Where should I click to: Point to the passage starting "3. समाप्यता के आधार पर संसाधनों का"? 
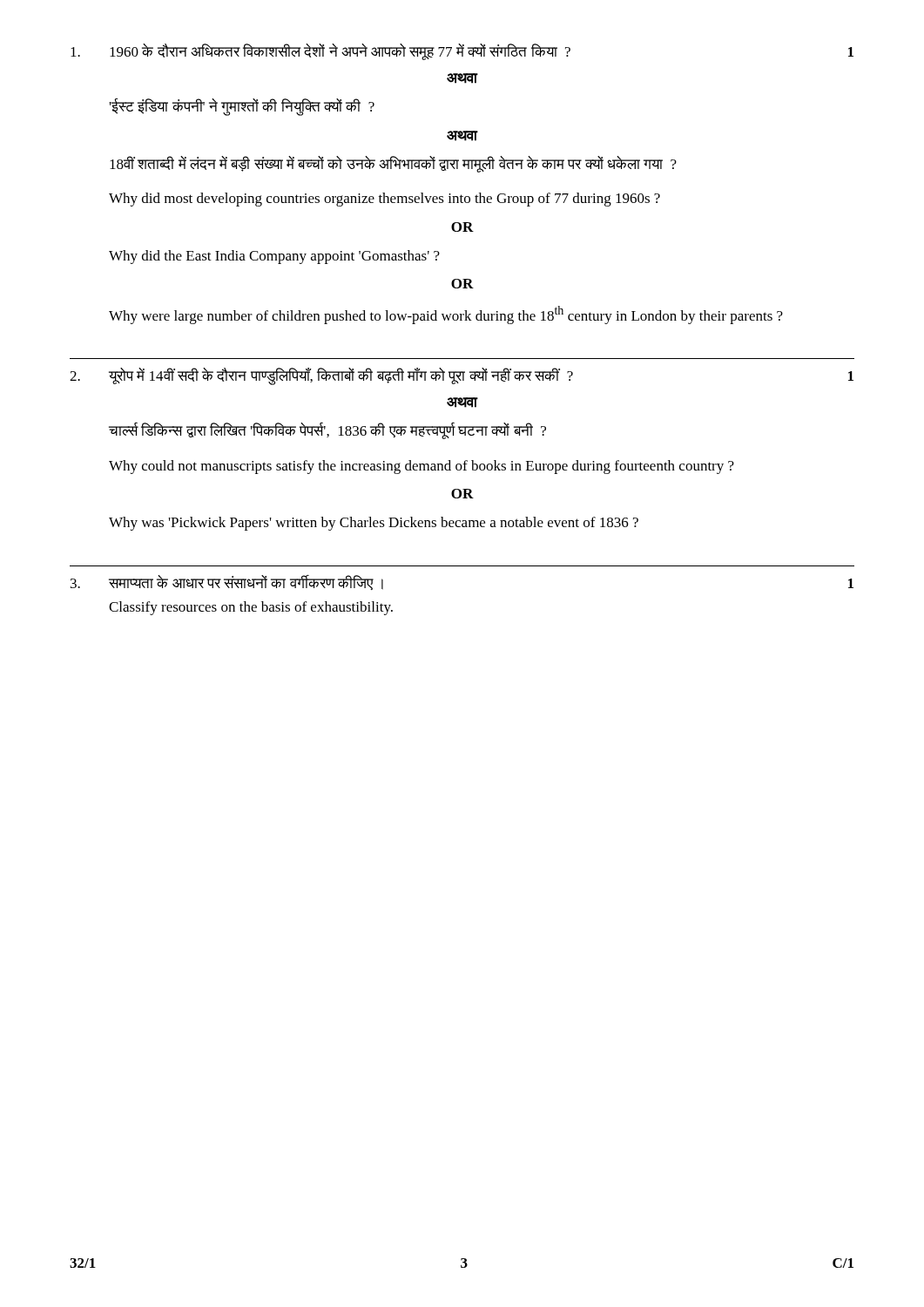click(245, 582)
